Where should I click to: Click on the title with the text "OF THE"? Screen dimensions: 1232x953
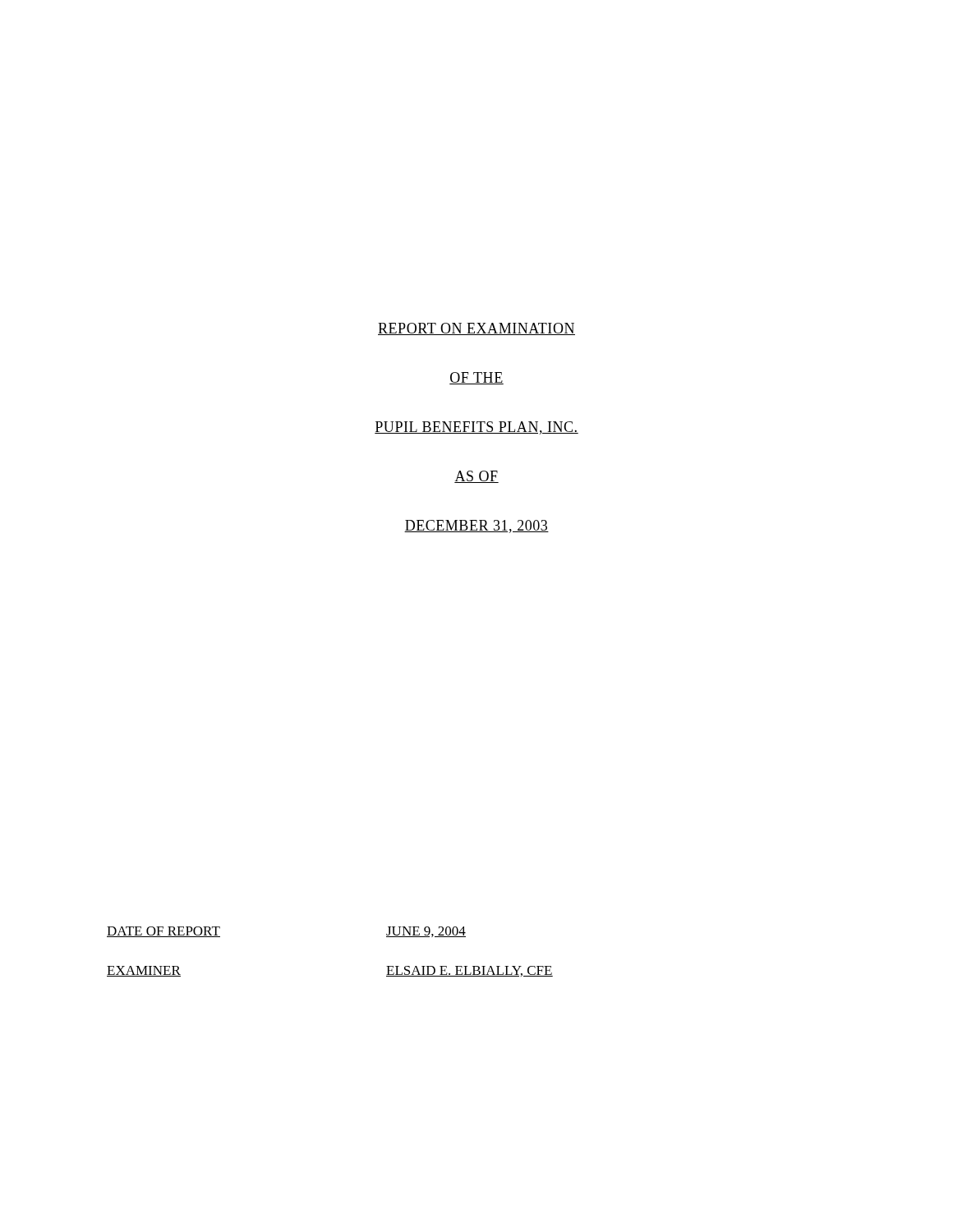[x=476, y=378]
